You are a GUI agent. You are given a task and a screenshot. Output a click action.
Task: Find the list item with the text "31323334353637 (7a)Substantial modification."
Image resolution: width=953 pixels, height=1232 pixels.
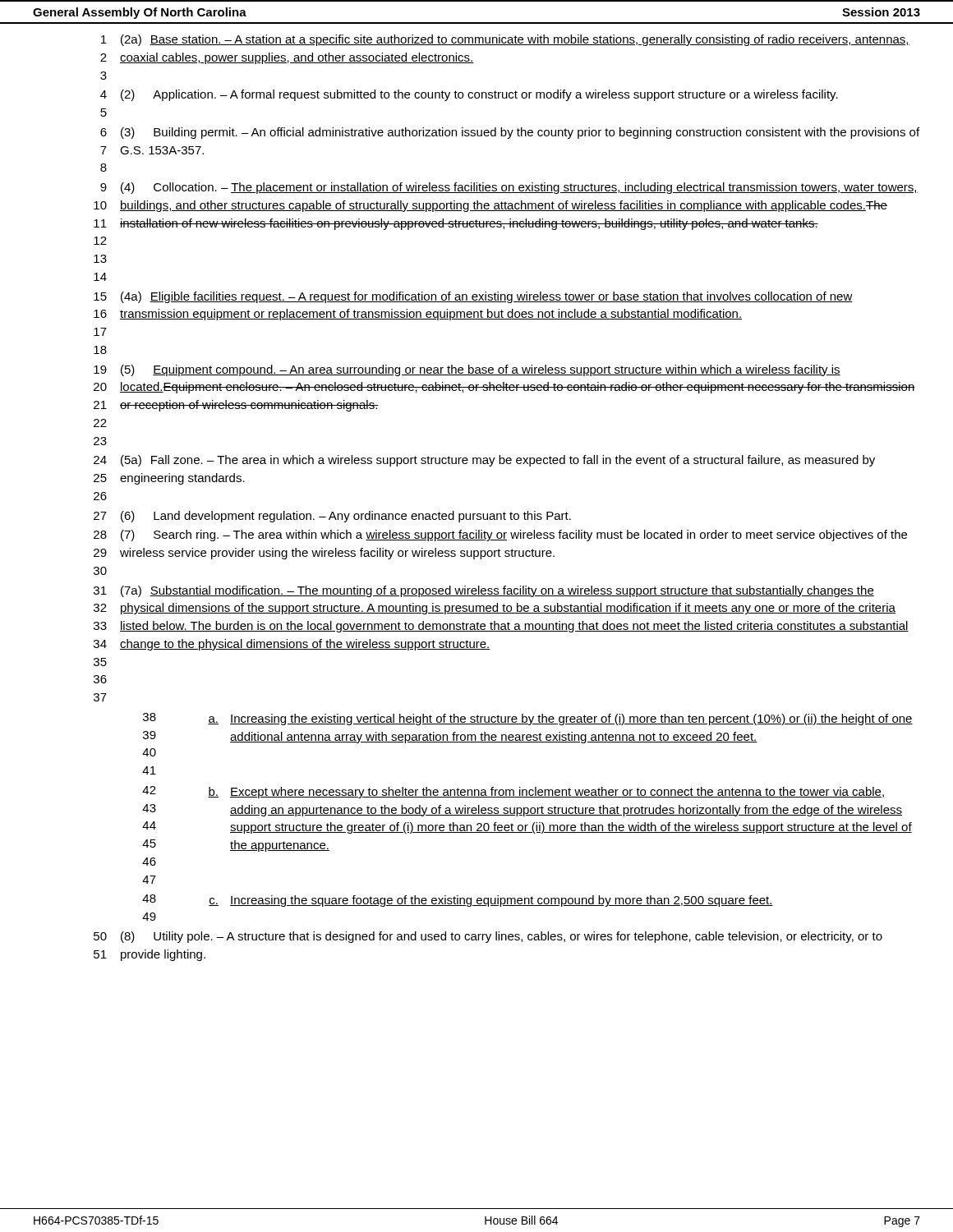pyautogui.click(x=476, y=644)
